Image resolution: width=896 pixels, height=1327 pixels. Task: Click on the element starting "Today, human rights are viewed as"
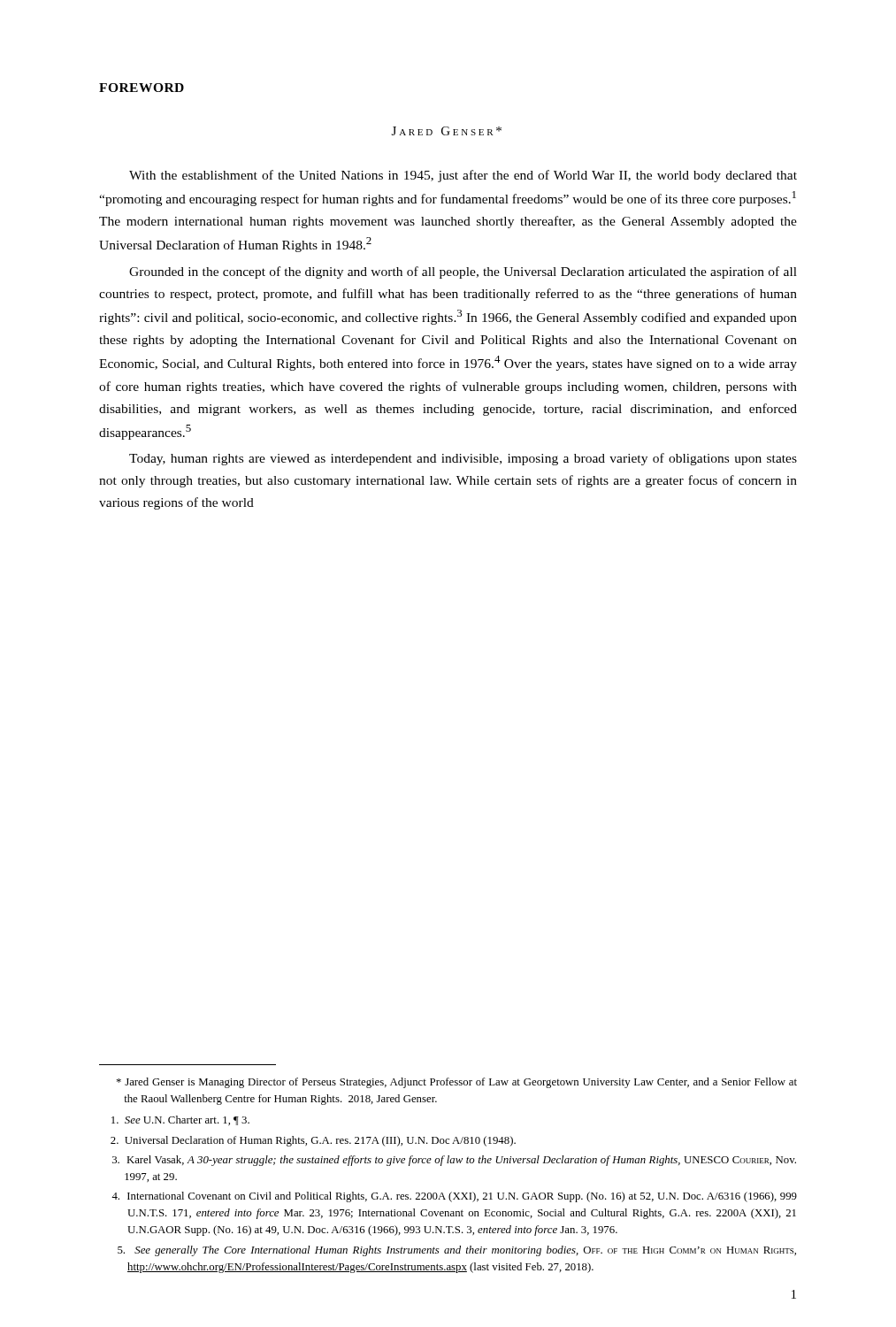(448, 480)
